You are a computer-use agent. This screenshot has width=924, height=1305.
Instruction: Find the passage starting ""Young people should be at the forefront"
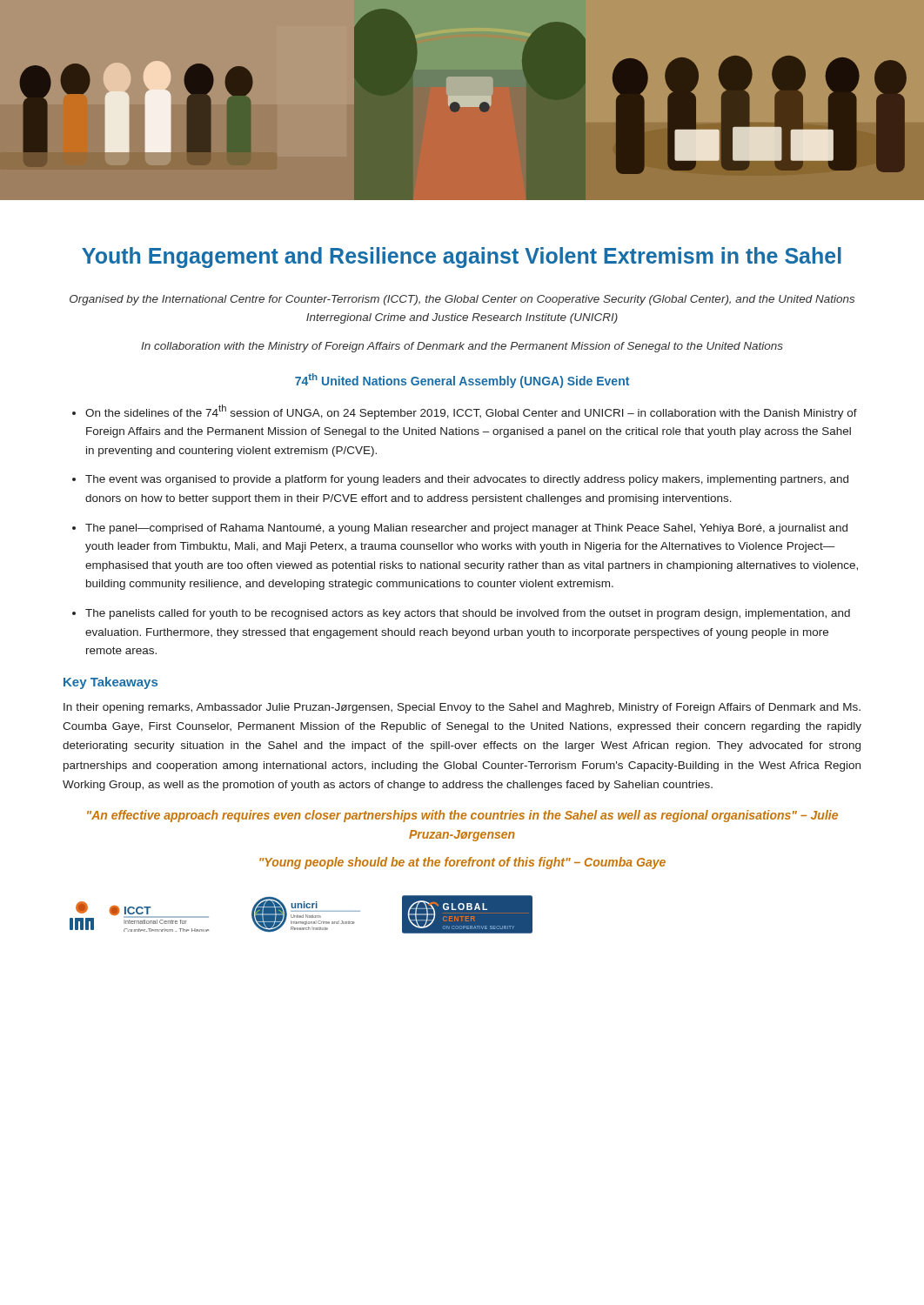click(462, 862)
